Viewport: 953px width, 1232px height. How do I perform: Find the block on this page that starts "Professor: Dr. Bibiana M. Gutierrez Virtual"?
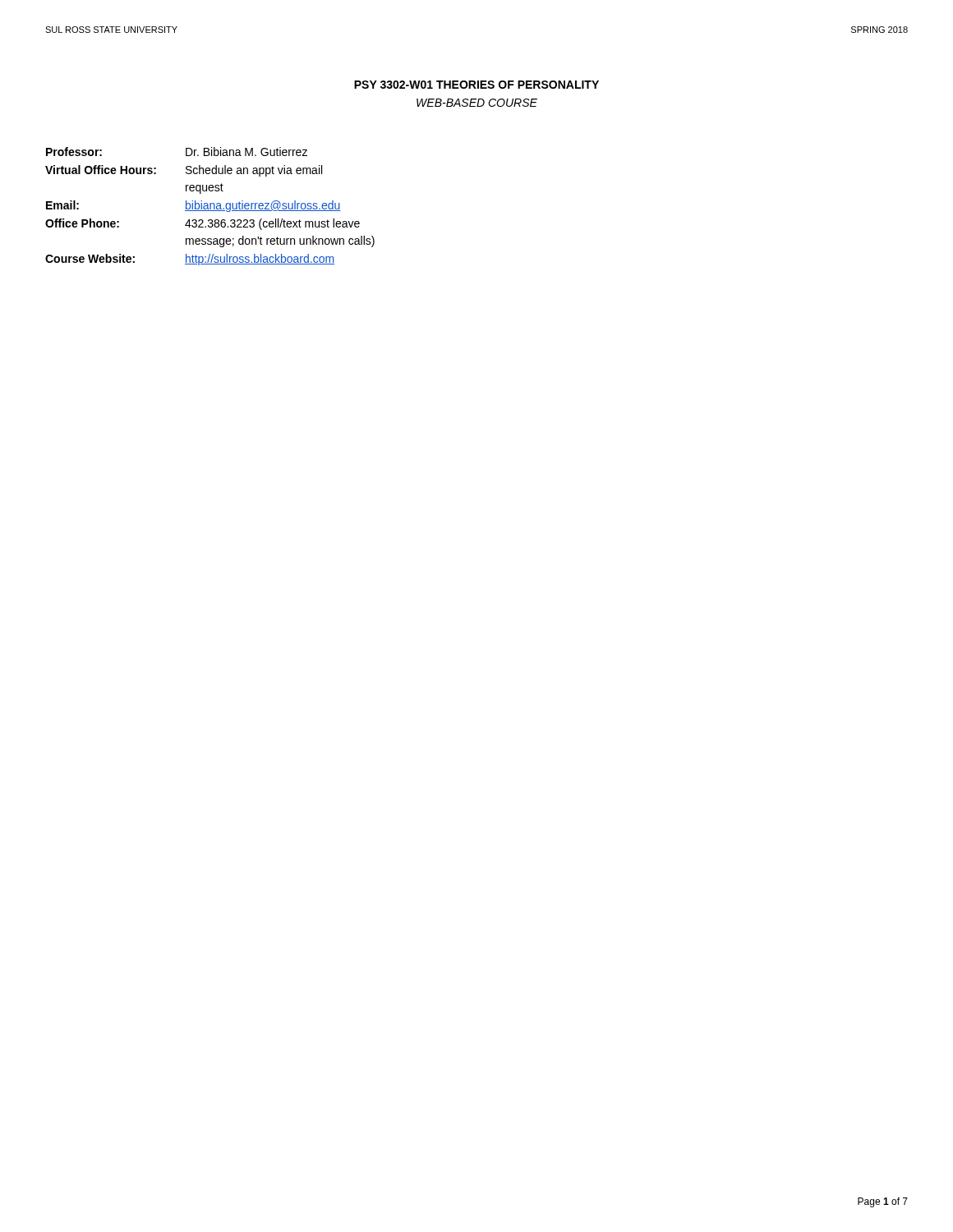210,206
